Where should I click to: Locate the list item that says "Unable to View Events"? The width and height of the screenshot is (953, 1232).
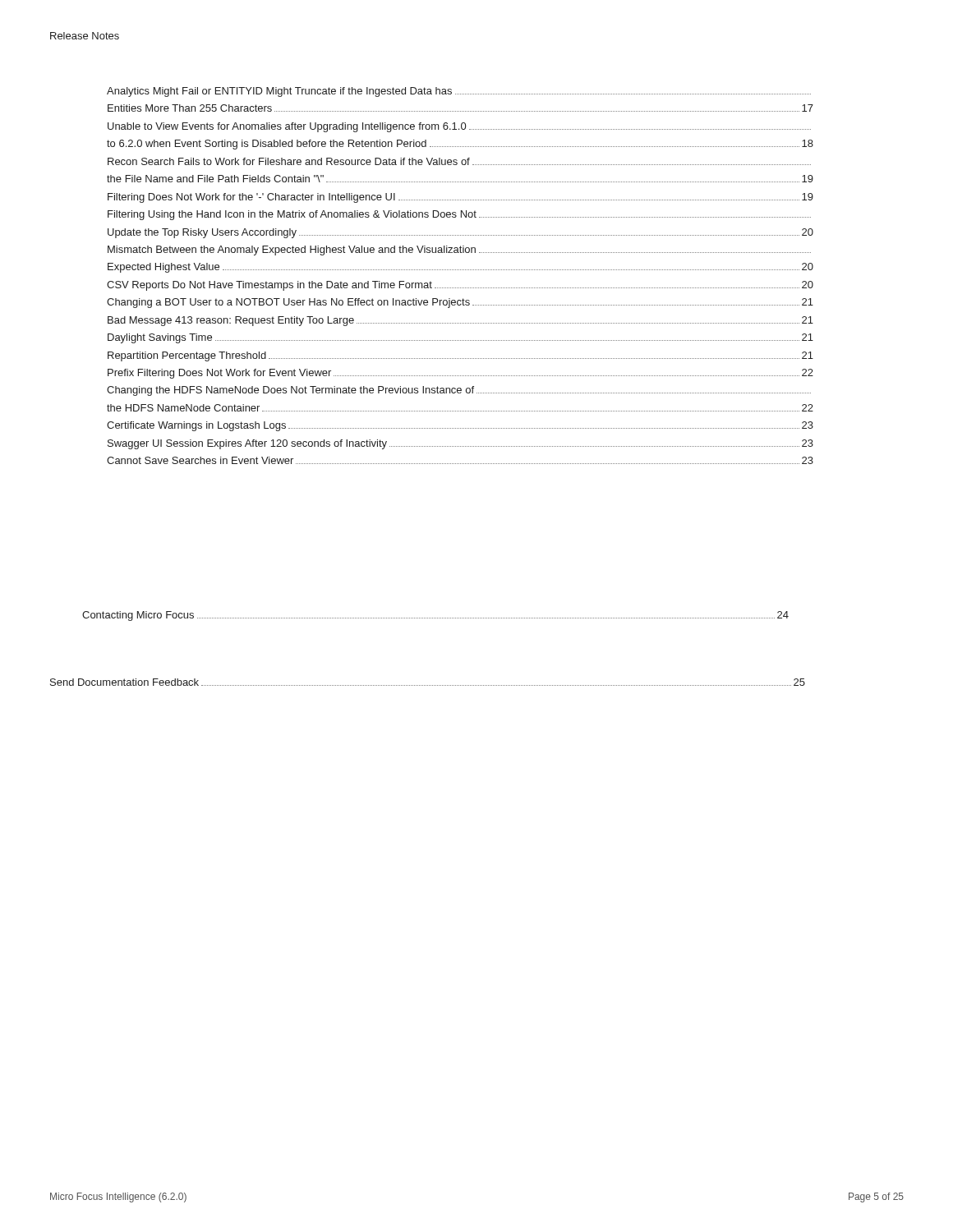pyautogui.click(x=460, y=135)
